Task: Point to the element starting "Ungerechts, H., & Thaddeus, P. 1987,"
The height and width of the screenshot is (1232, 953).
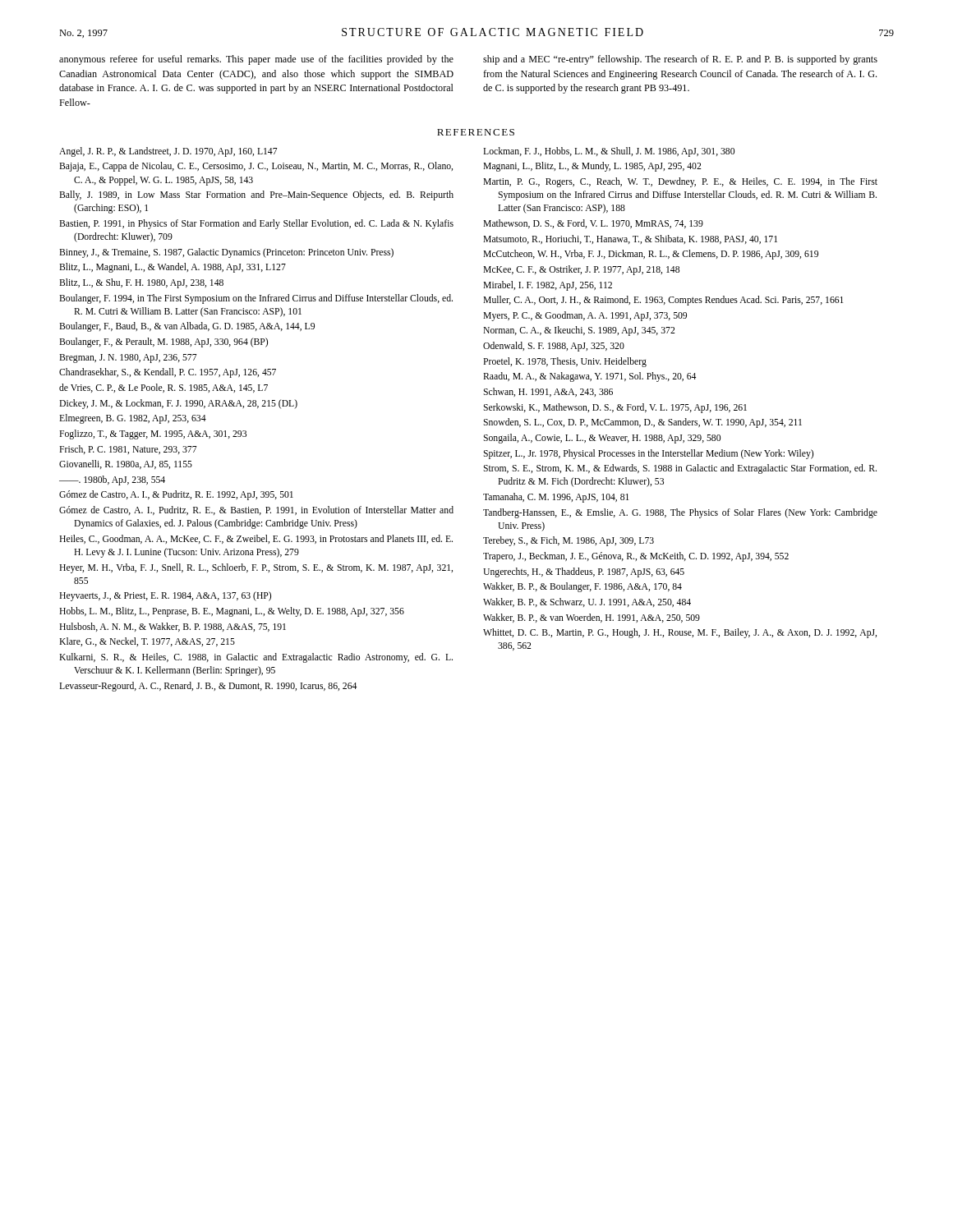Action: pos(584,572)
